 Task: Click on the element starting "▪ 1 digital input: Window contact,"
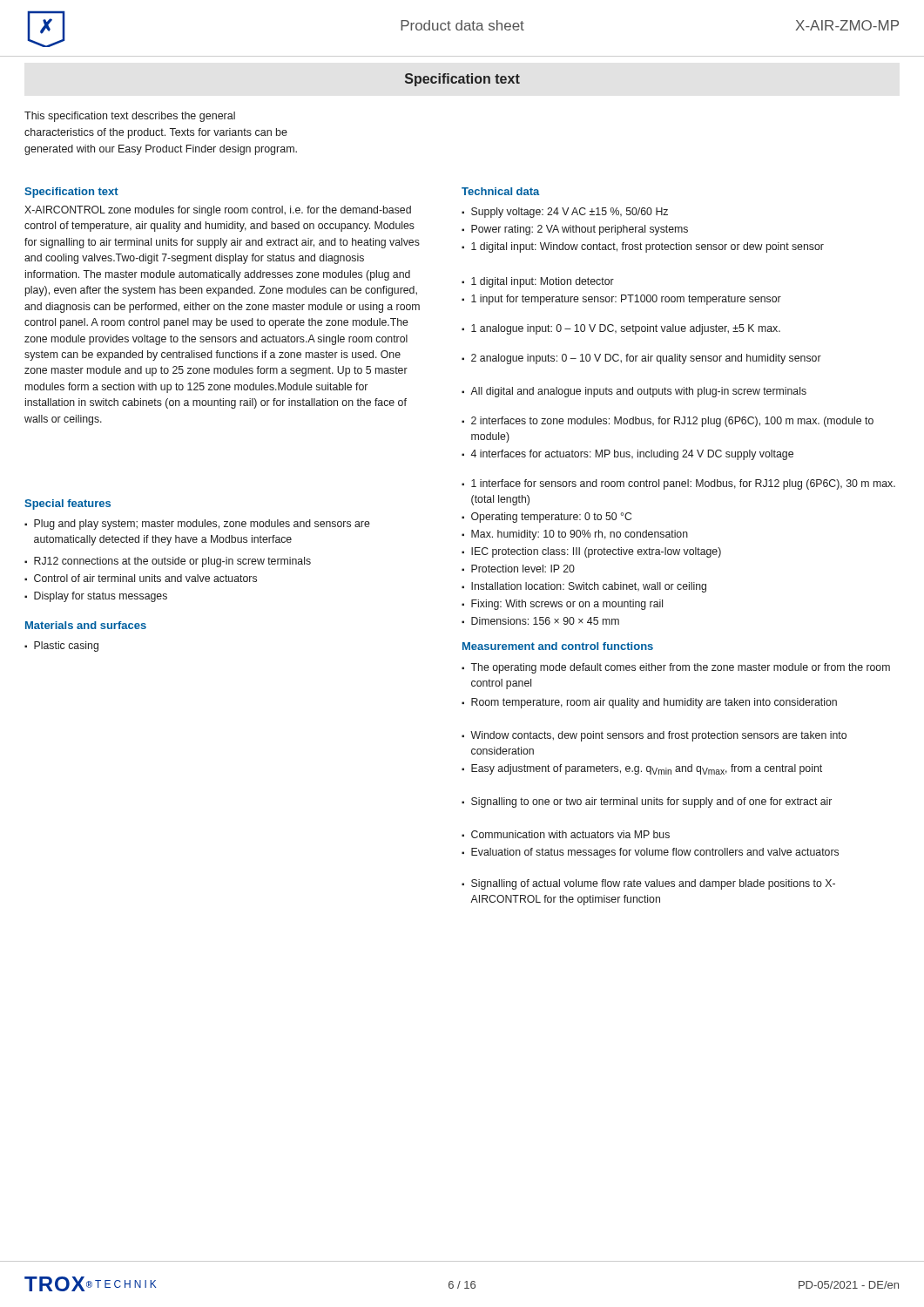(643, 247)
